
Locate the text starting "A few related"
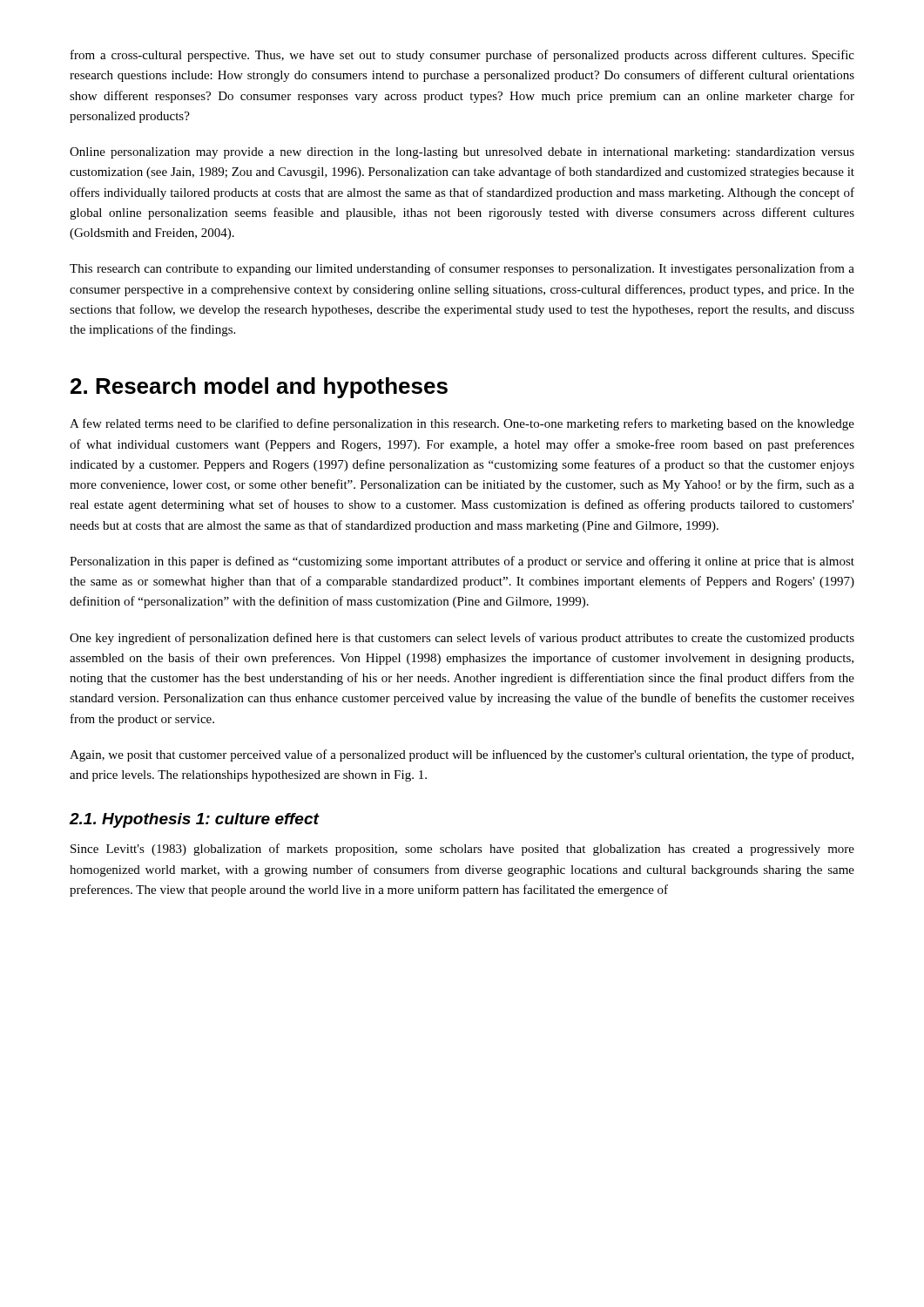coord(462,474)
